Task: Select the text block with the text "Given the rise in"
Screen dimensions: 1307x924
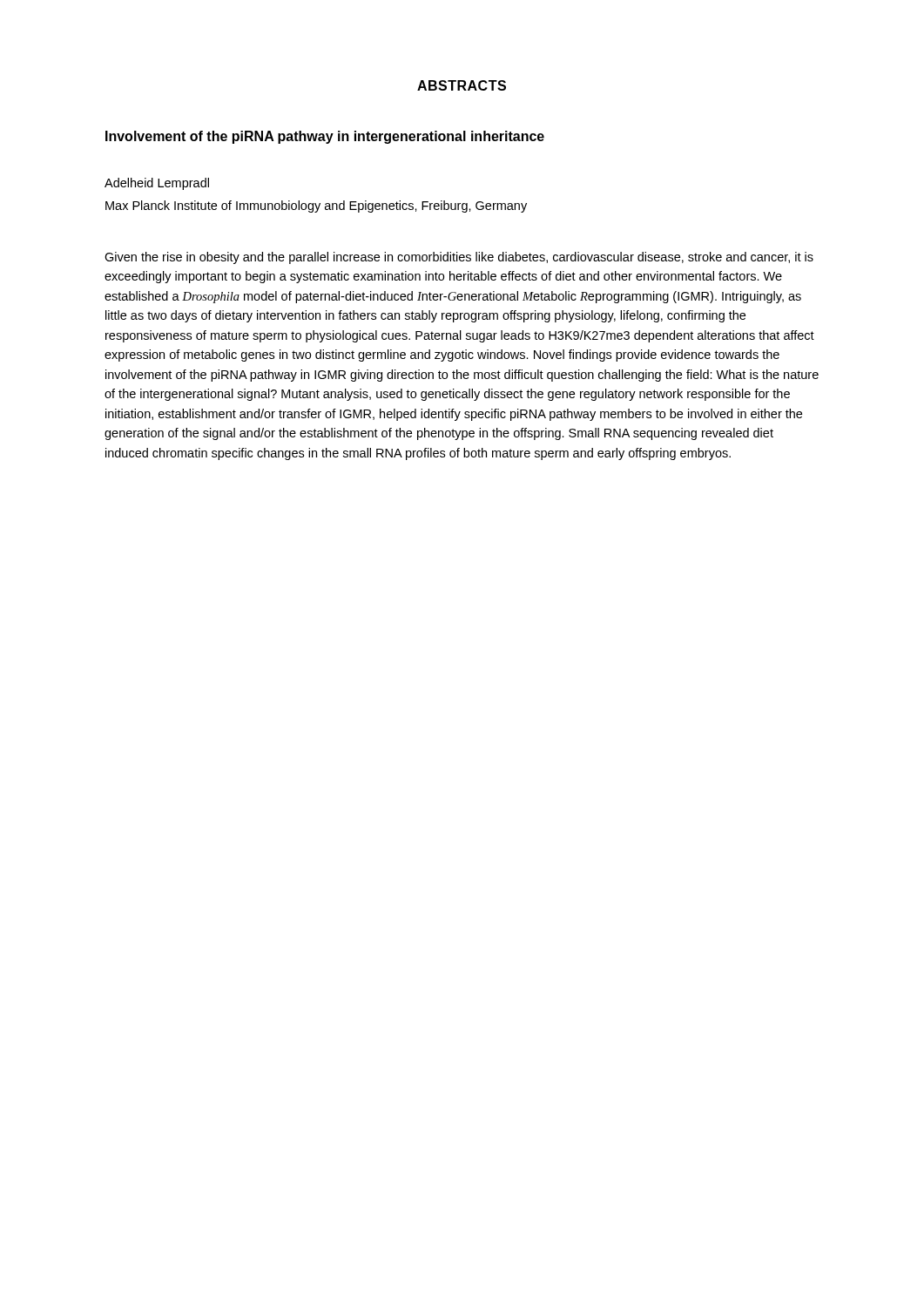Action: [462, 355]
